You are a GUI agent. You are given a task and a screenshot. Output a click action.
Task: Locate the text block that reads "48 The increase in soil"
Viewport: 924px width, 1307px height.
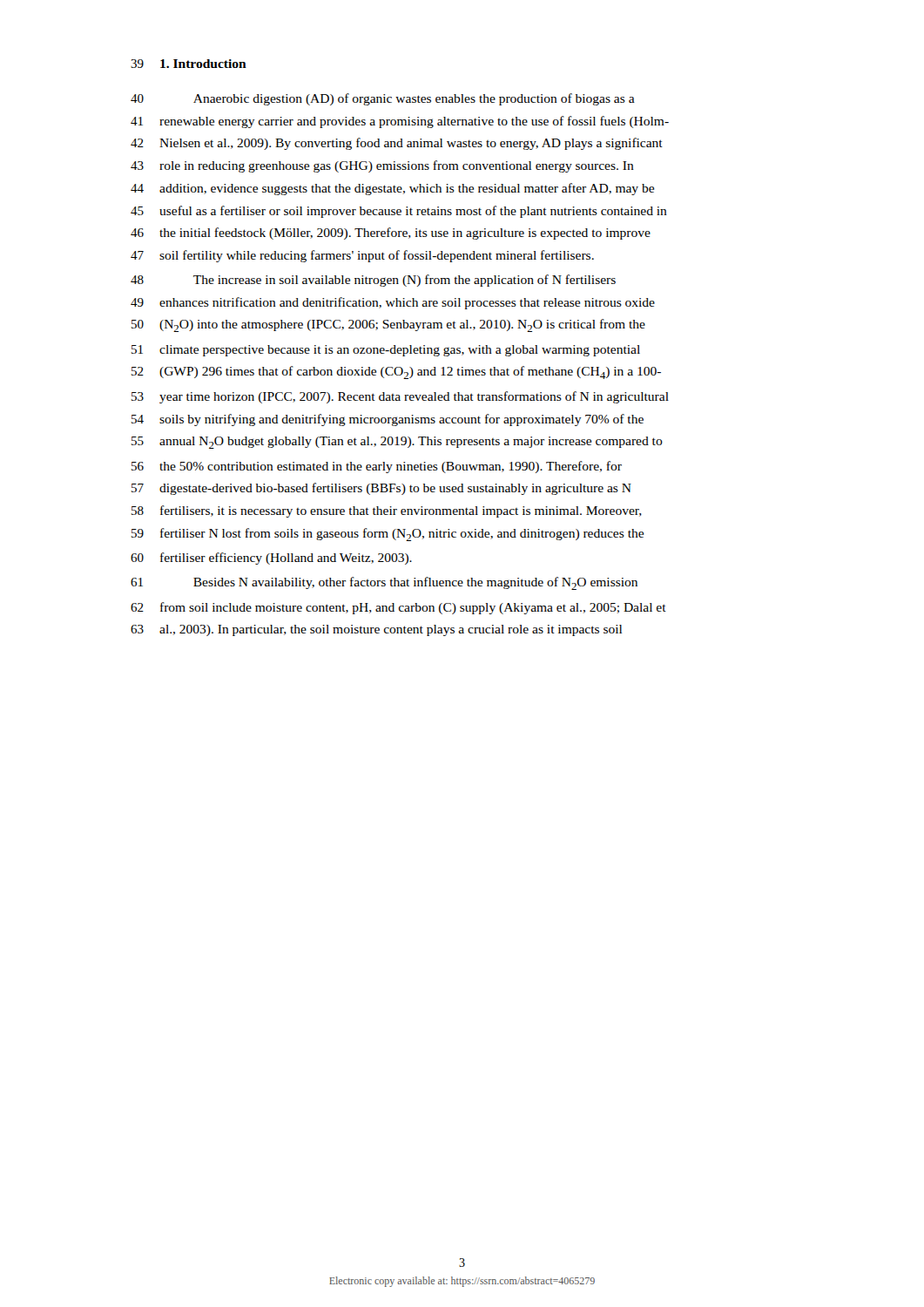click(x=471, y=419)
